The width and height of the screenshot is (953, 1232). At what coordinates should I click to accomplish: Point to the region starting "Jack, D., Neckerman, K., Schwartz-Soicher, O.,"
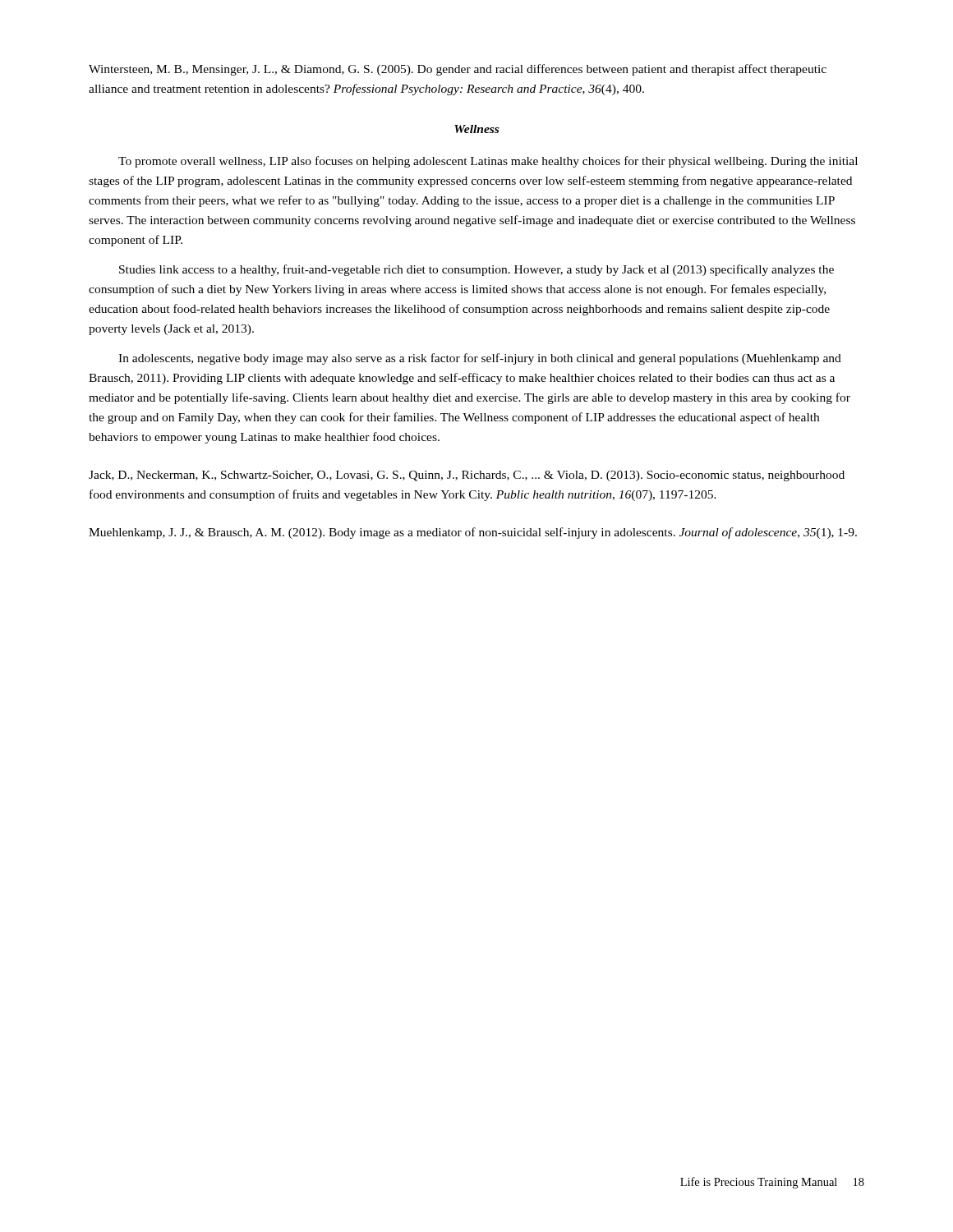[467, 484]
